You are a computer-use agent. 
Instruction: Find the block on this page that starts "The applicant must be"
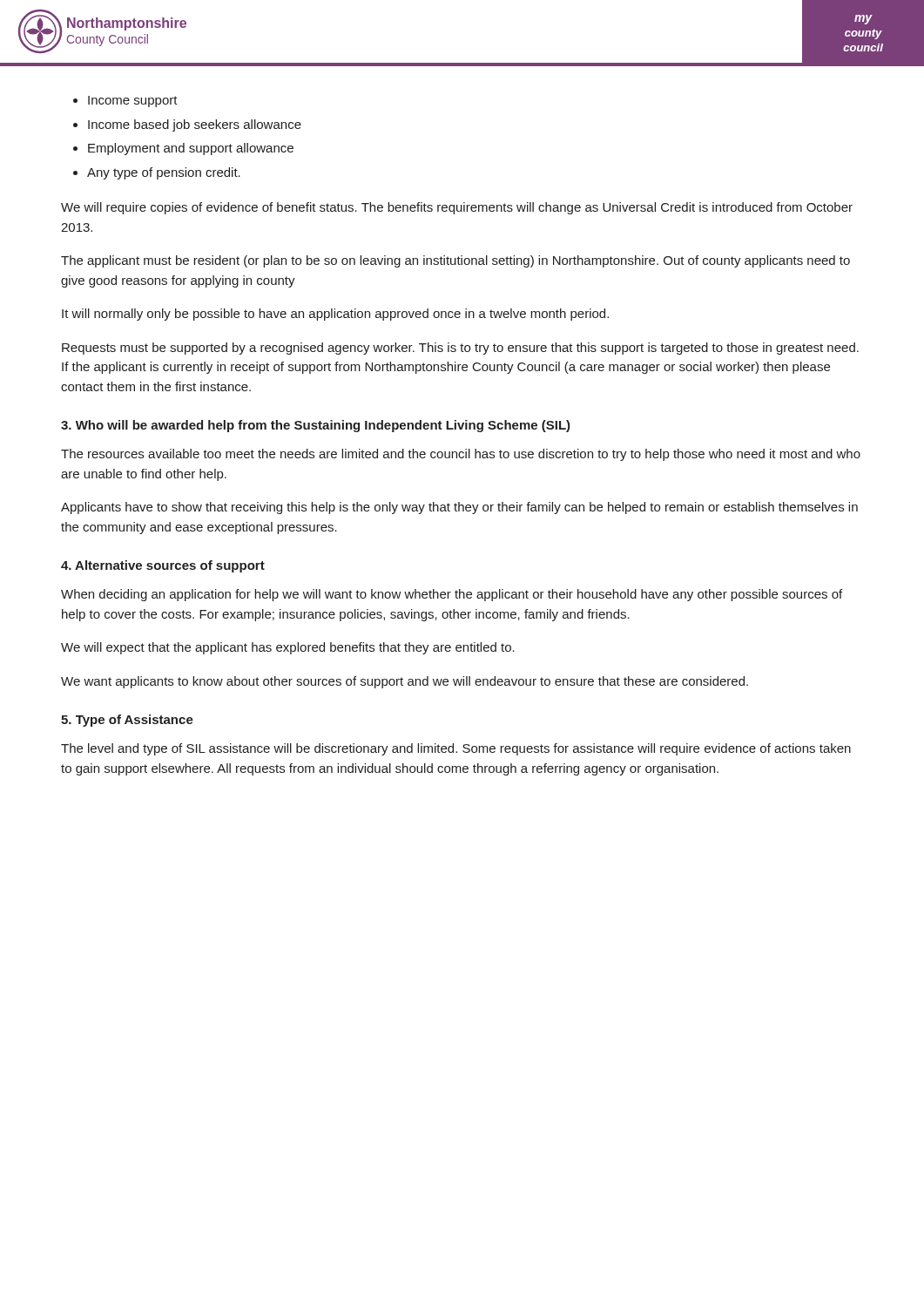pyautogui.click(x=462, y=271)
